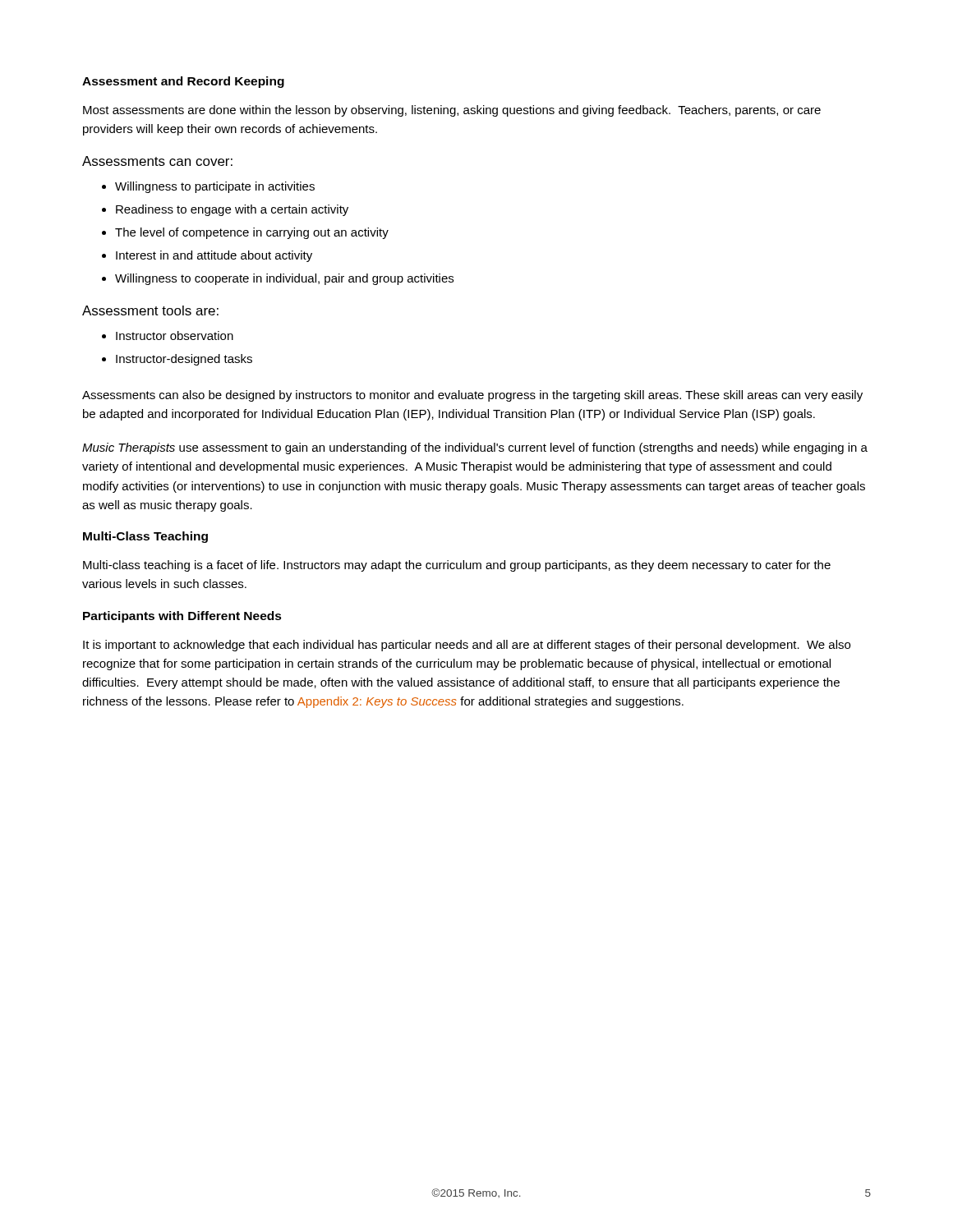Select the section header that reads "Participants with Different Needs"
Screen dimensions: 1232x953
pos(182,615)
